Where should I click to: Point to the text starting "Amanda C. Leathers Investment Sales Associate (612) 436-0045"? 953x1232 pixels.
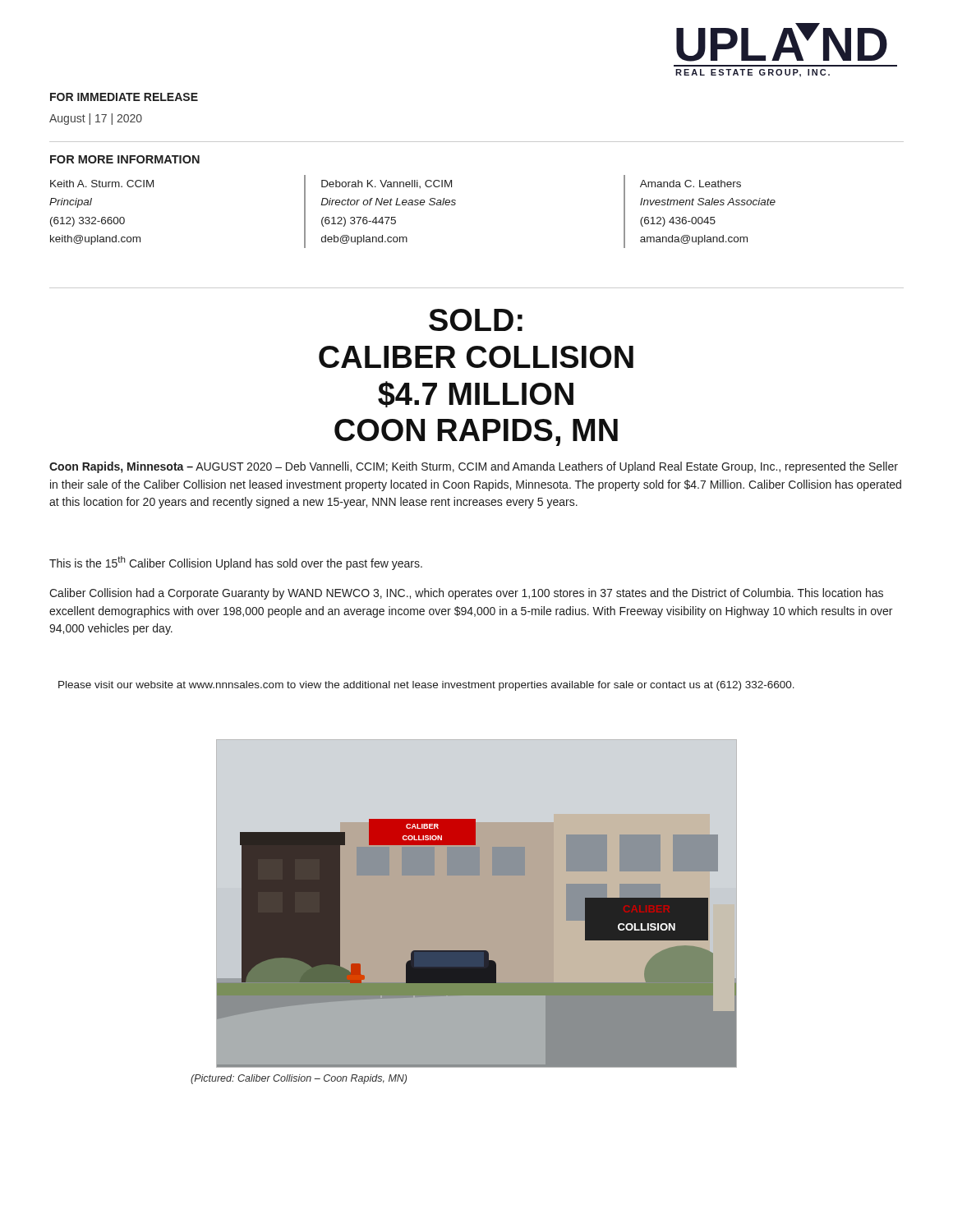tap(708, 211)
